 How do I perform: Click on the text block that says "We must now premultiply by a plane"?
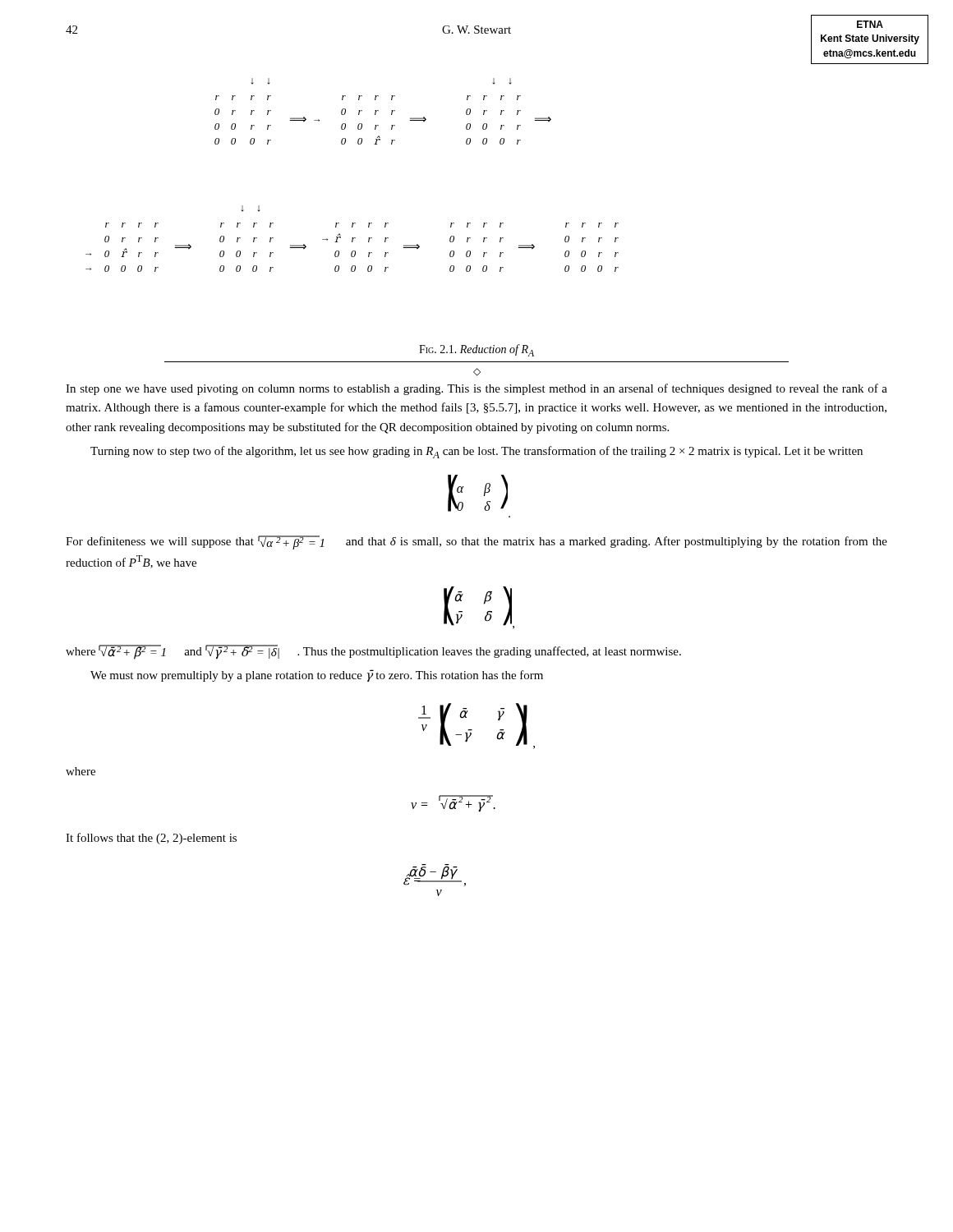(x=476, y=676)
